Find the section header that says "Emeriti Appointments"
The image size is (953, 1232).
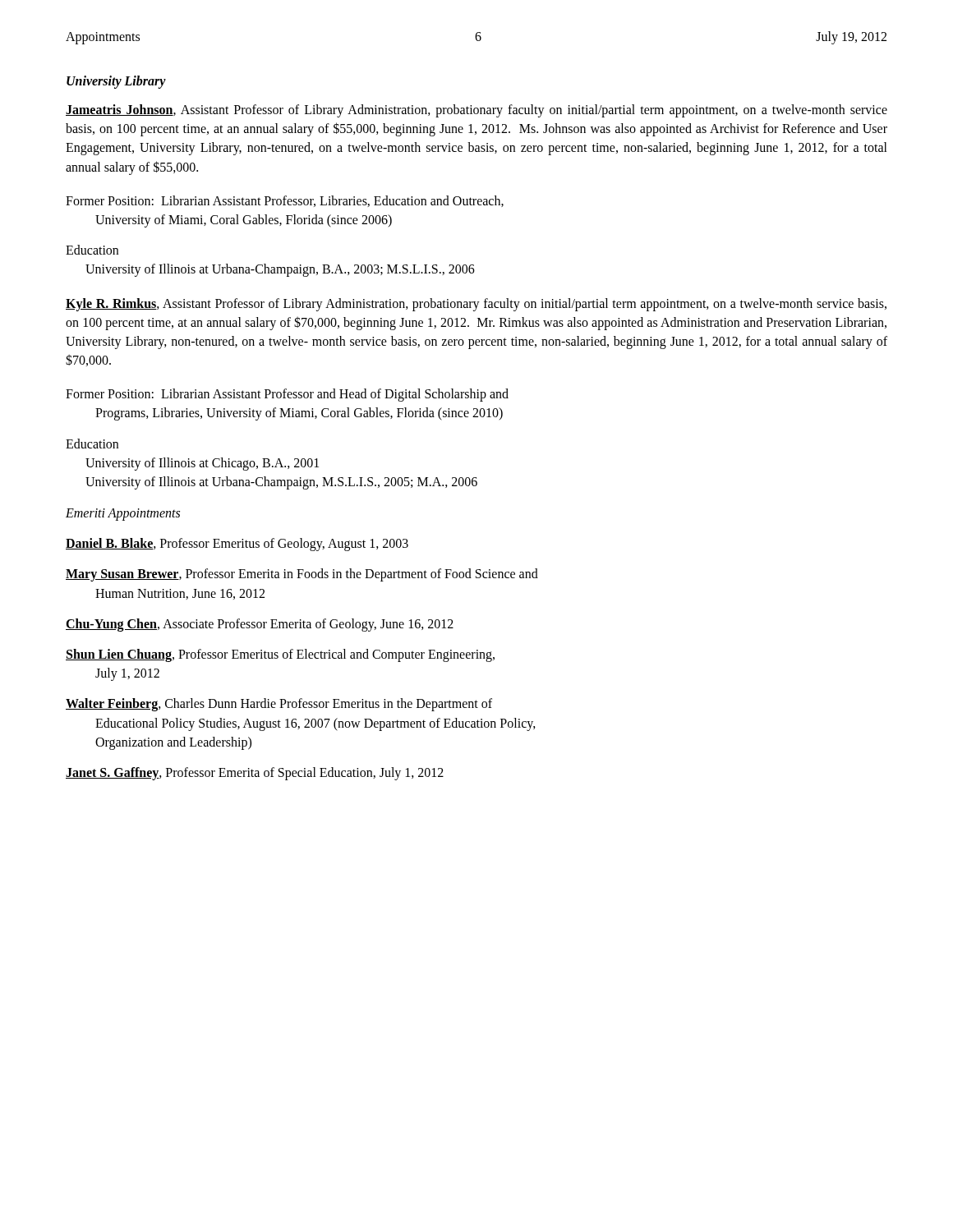pos(123,513)
